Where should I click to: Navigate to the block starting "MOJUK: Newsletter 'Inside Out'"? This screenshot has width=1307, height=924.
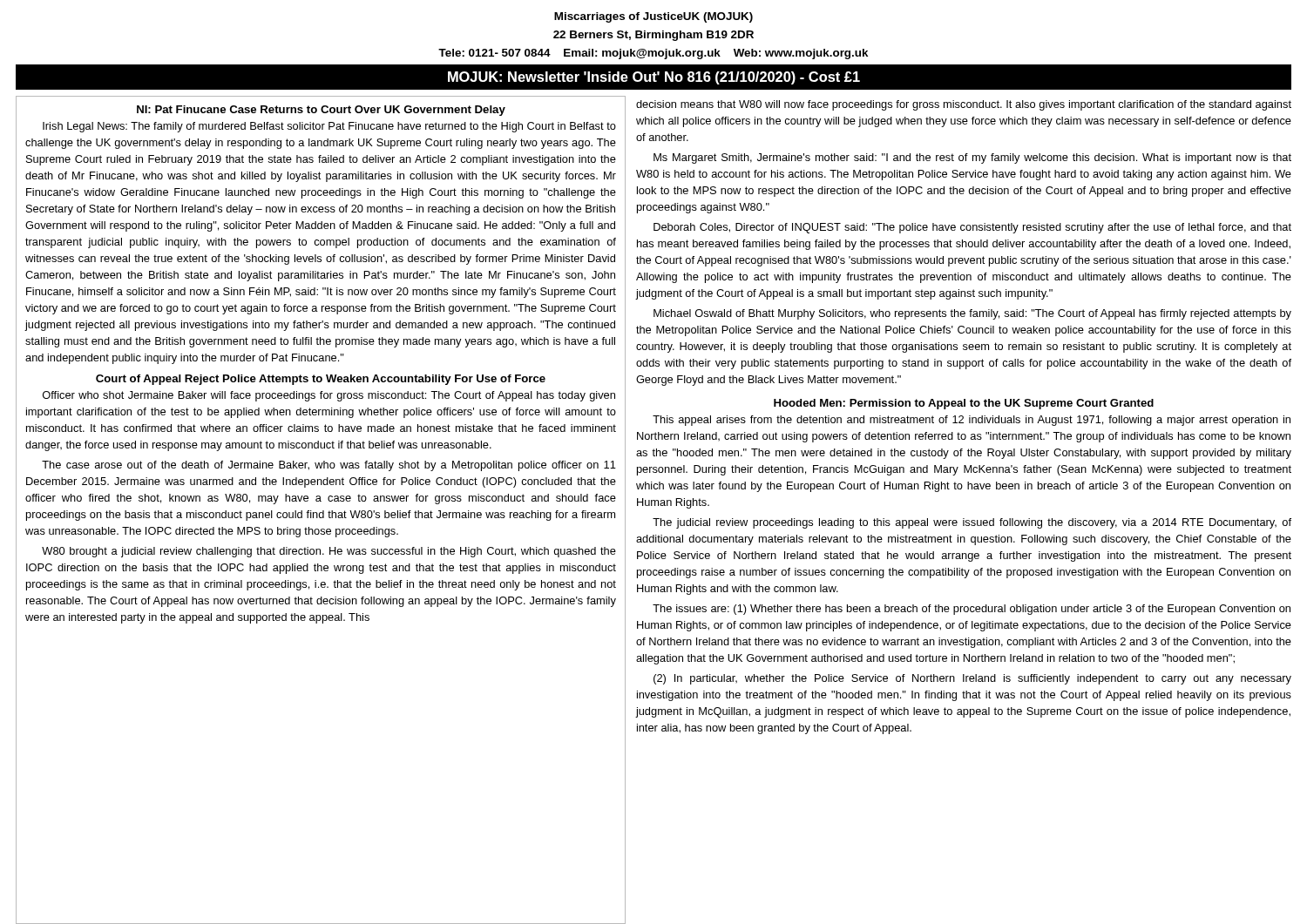click(654, 77)
